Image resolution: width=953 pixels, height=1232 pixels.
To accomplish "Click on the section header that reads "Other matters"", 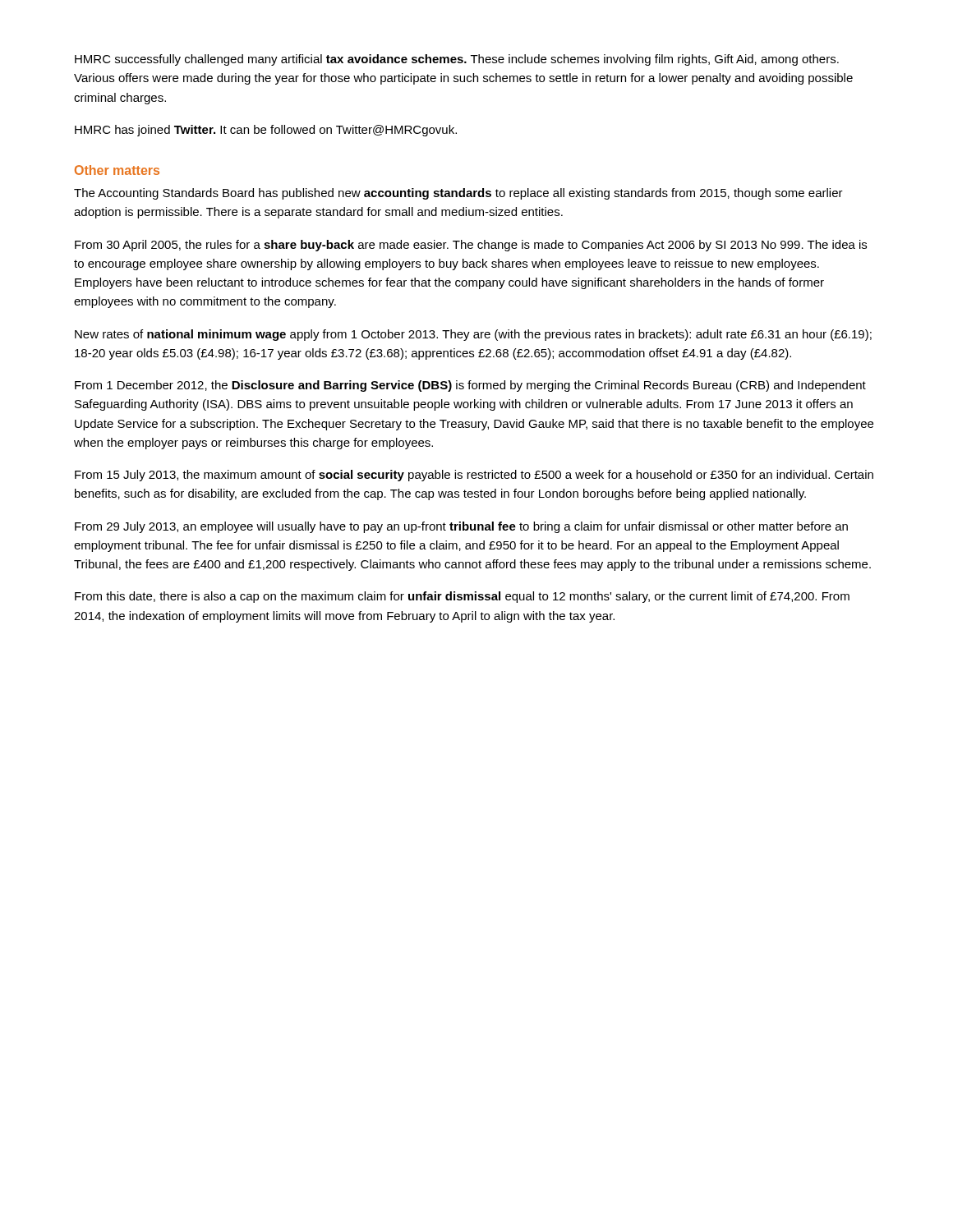I will point(117,170).
